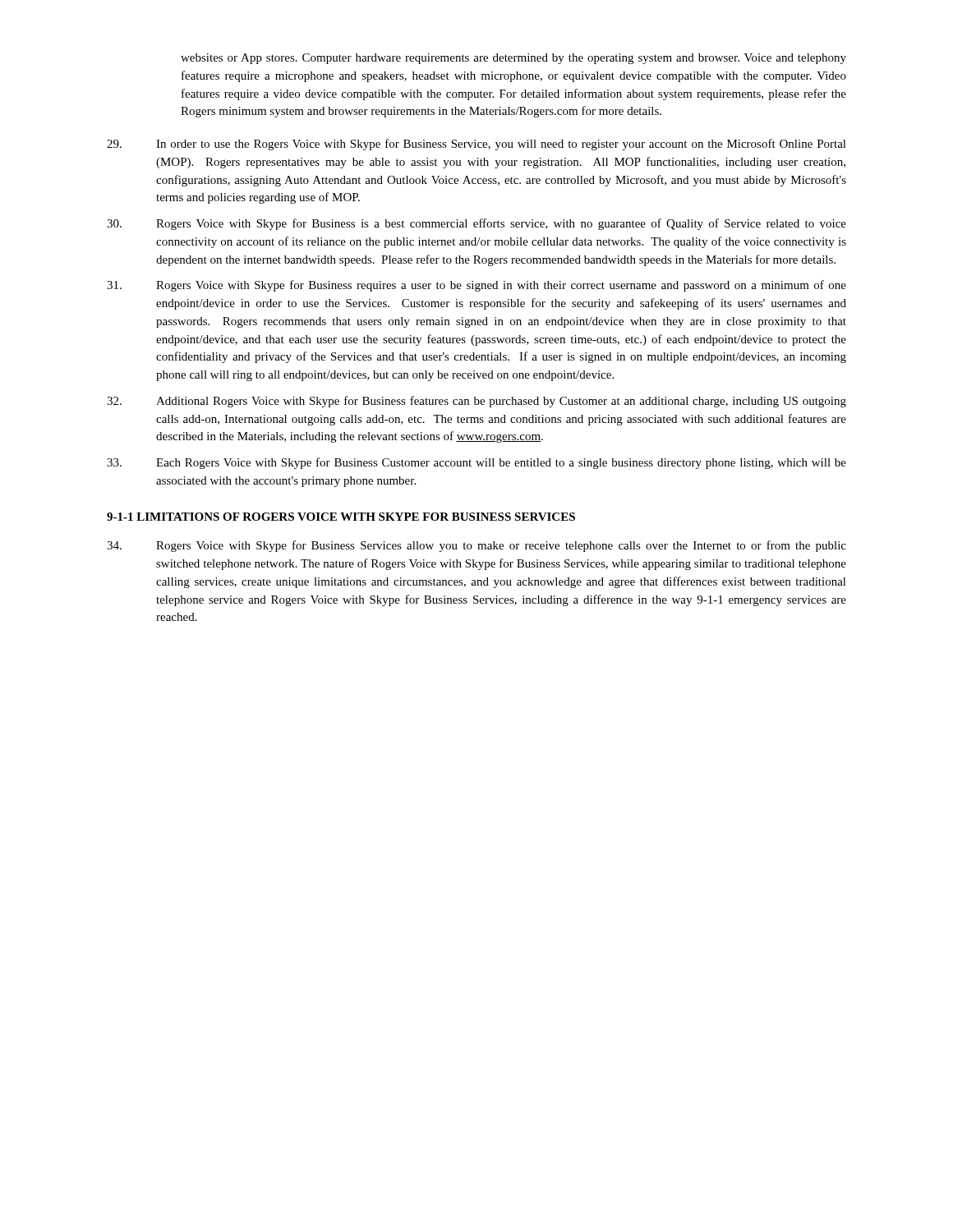Image resolution: width=953 pixels, height=1232 pixels.
Task: Locate the text block starting "33. Each Rogers Voice with Skype for Business"
Action: tap(476, 472)
